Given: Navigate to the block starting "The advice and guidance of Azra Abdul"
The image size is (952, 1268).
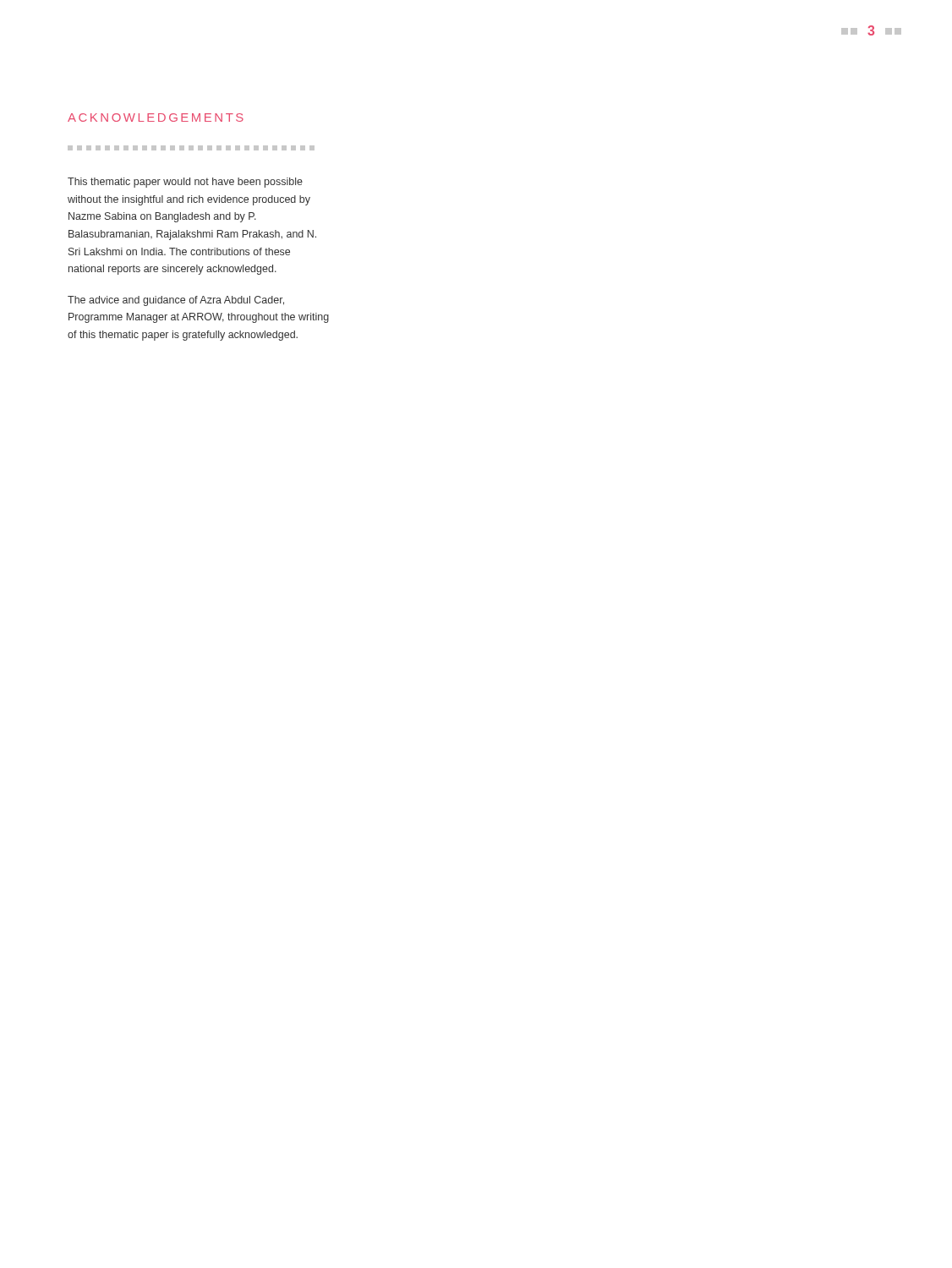Looking at the screenshot, I should coord(199,318).
